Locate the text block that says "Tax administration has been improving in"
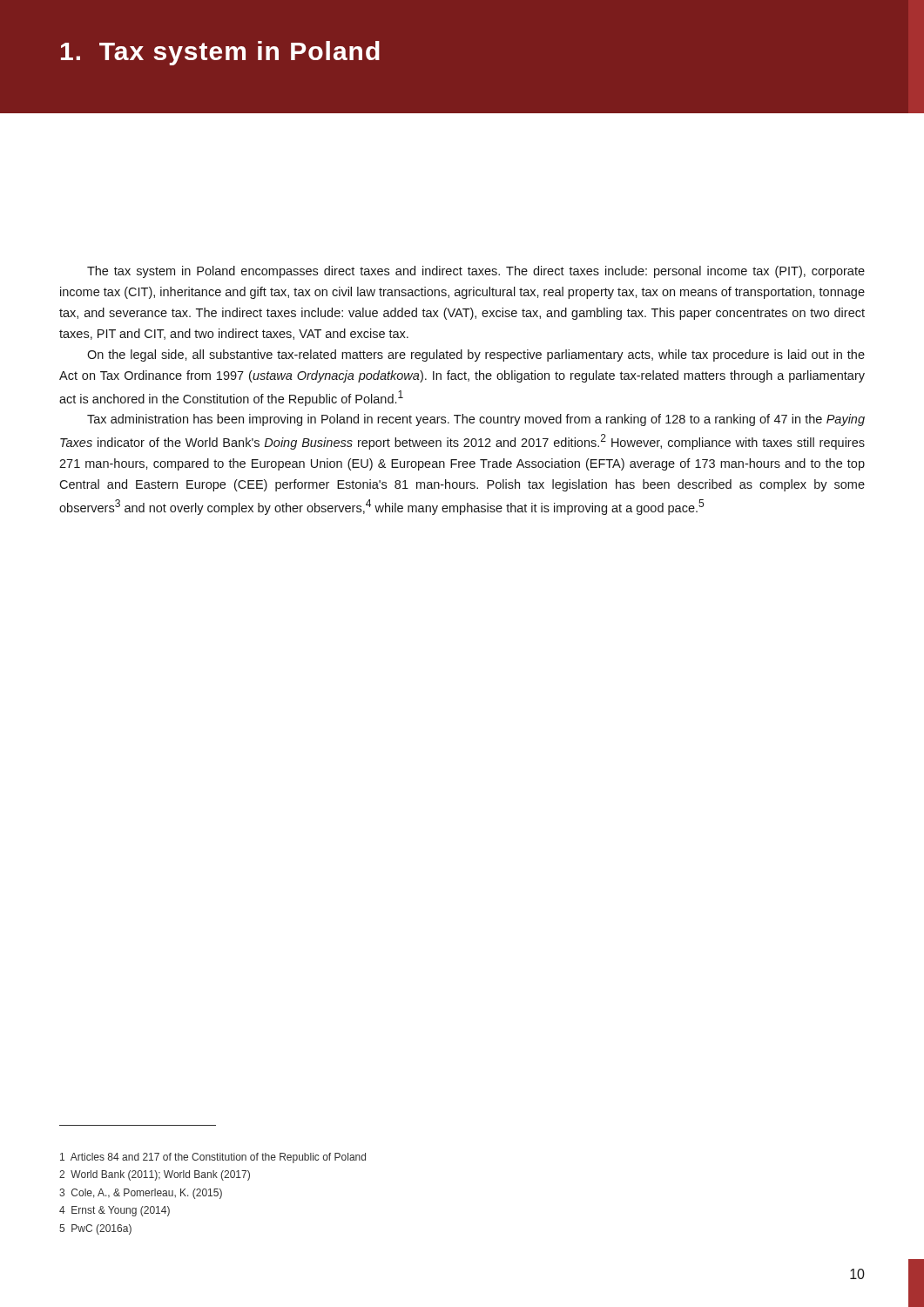The image size is (924, 1307). coord(462,464)
